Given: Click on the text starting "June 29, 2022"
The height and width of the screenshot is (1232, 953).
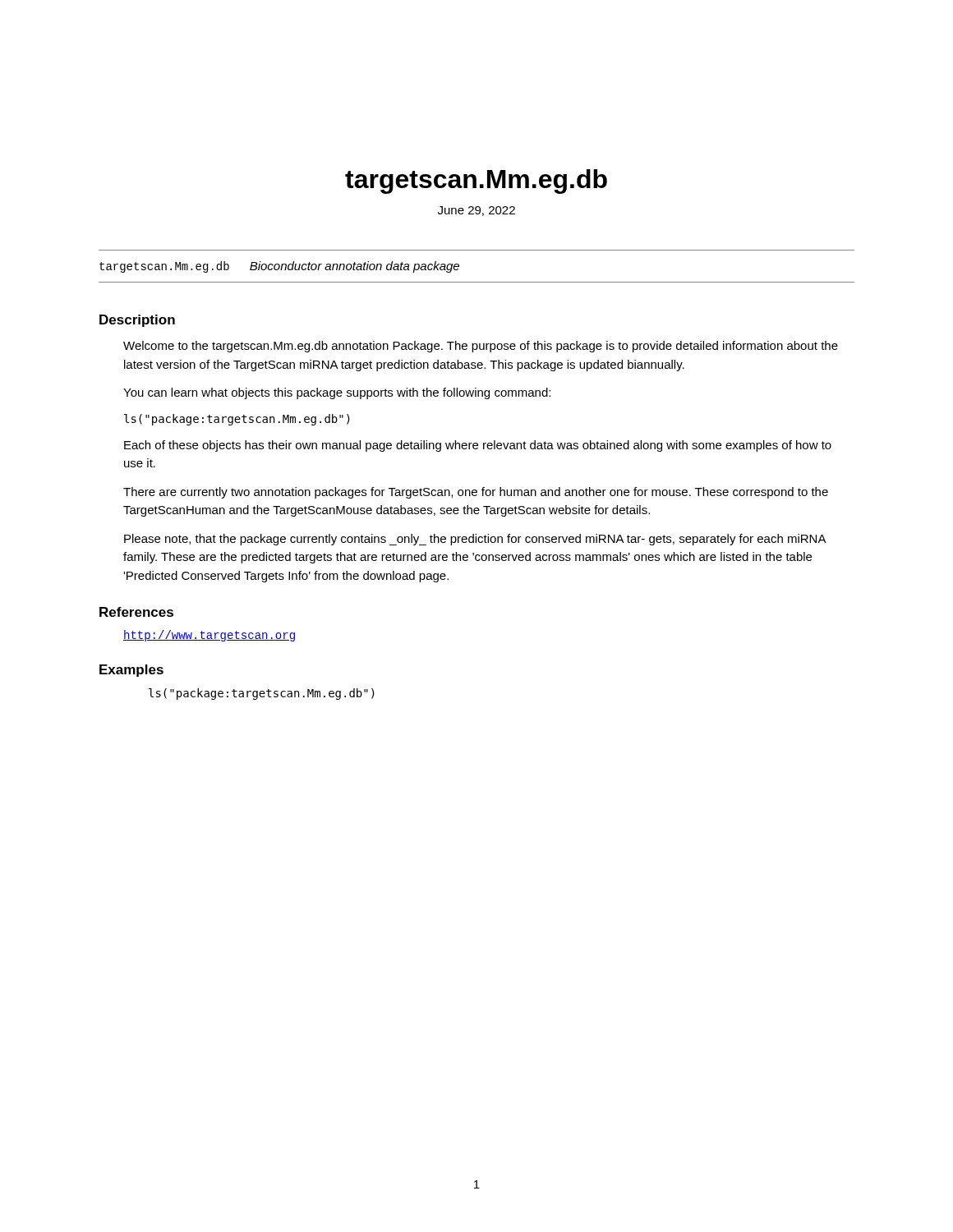Looking at the screenshot, I should 476,210.
